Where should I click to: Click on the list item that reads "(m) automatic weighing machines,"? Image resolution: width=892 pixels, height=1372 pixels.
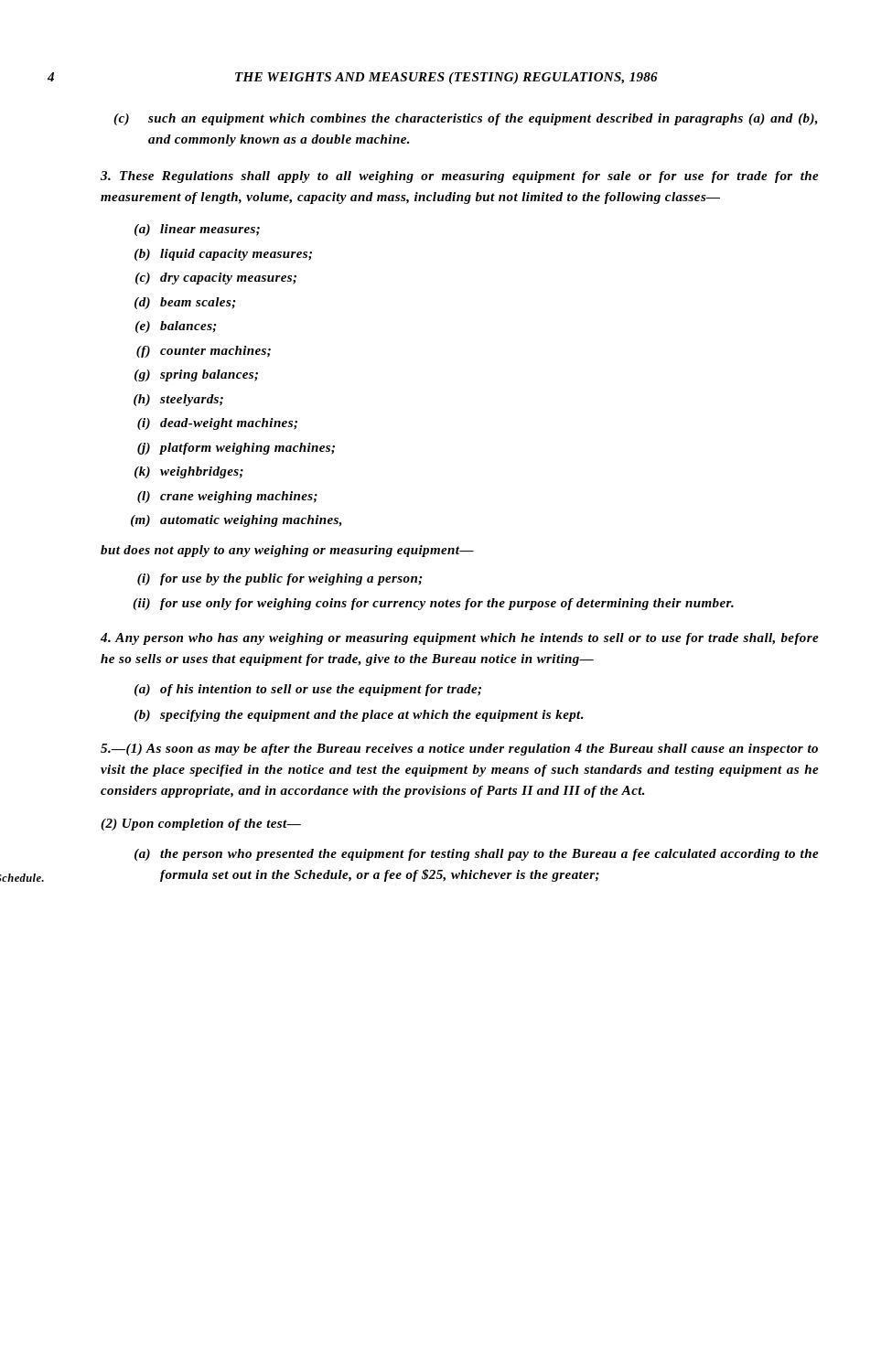(x=222, y=520)
